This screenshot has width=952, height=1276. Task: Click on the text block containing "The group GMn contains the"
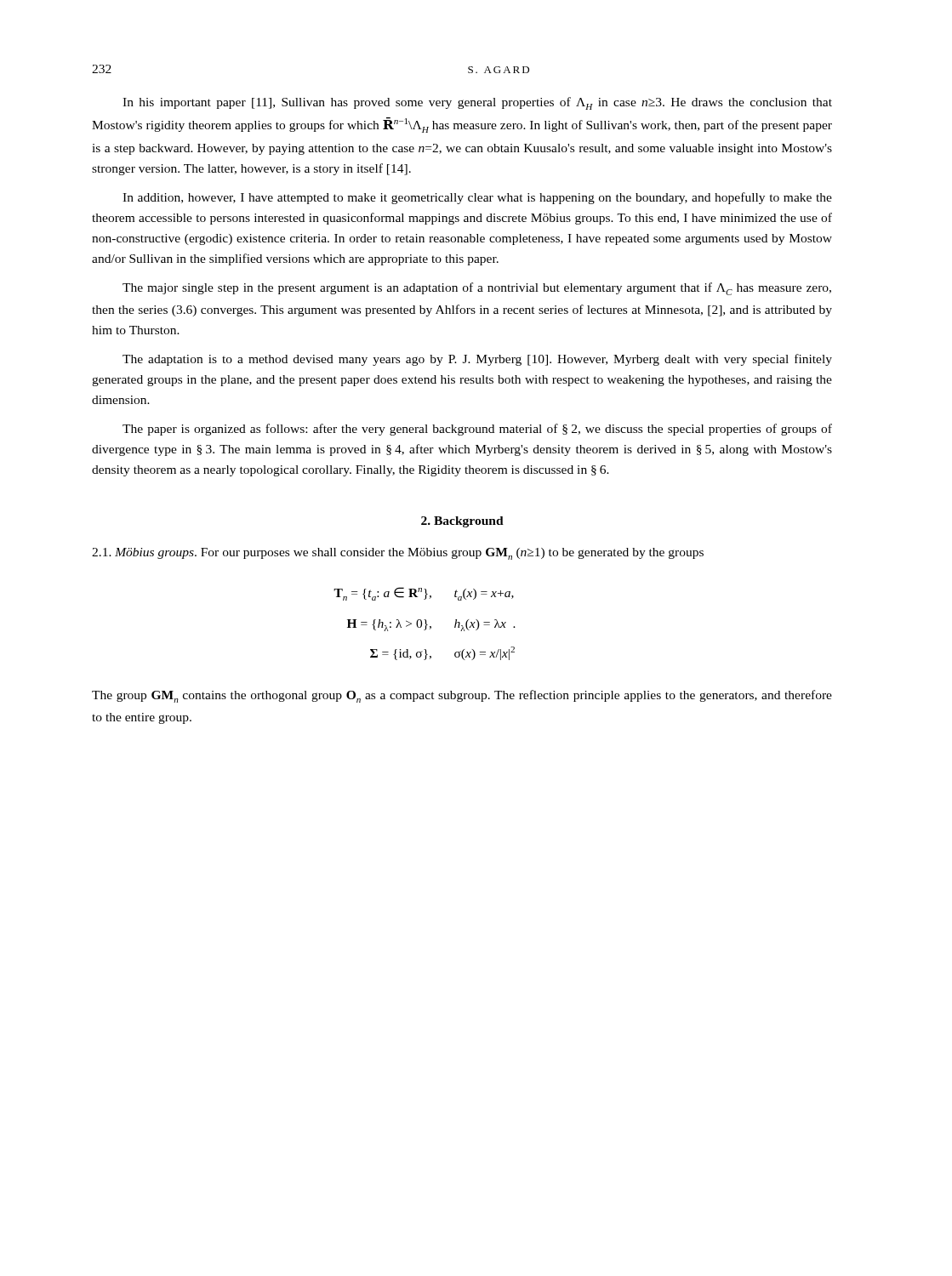point(462,706)
